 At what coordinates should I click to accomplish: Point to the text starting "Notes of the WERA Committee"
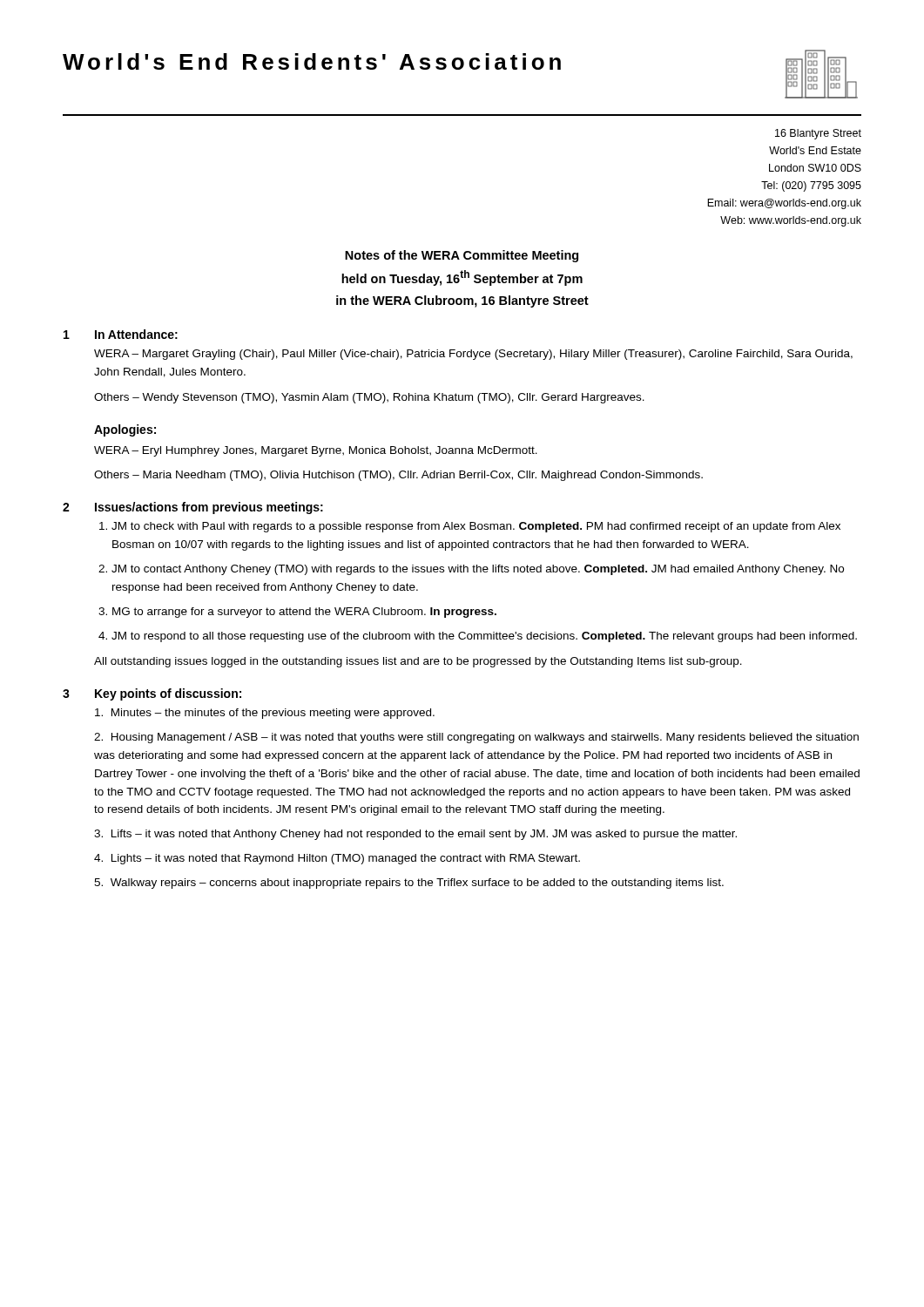462,278
